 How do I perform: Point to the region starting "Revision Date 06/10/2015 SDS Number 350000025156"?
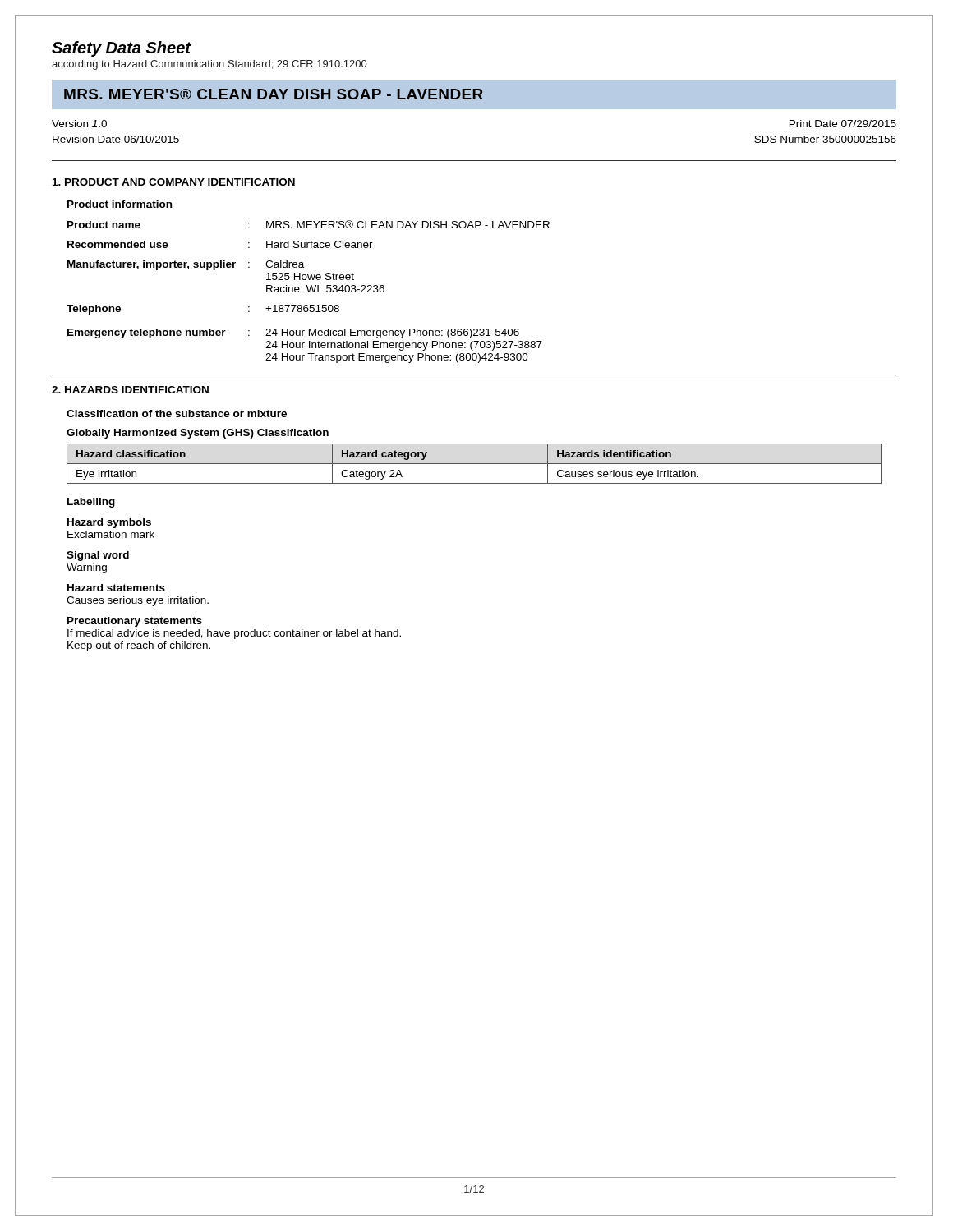[113, 139]
